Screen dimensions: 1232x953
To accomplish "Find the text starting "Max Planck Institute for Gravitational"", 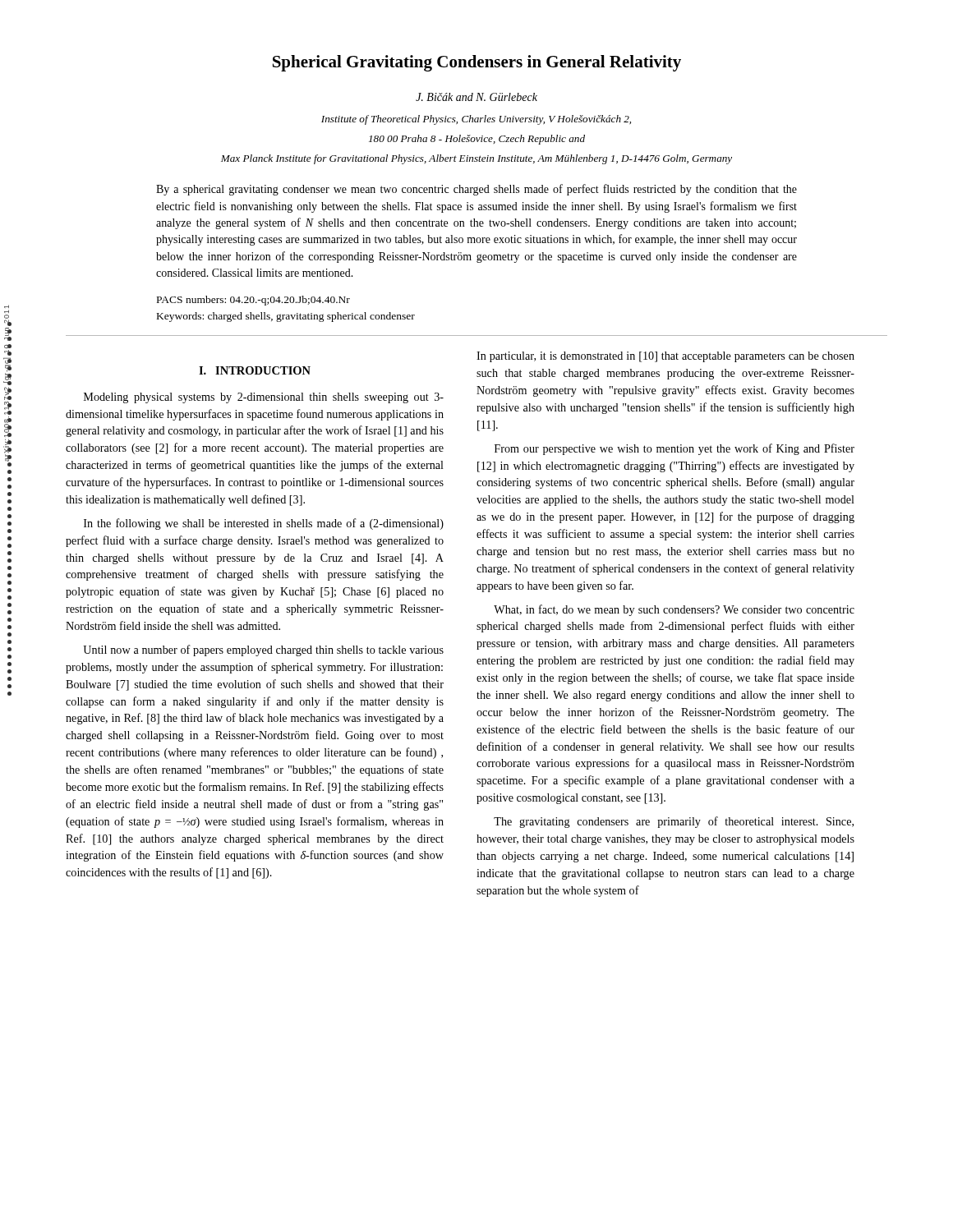I will click(x=476, y=158).
